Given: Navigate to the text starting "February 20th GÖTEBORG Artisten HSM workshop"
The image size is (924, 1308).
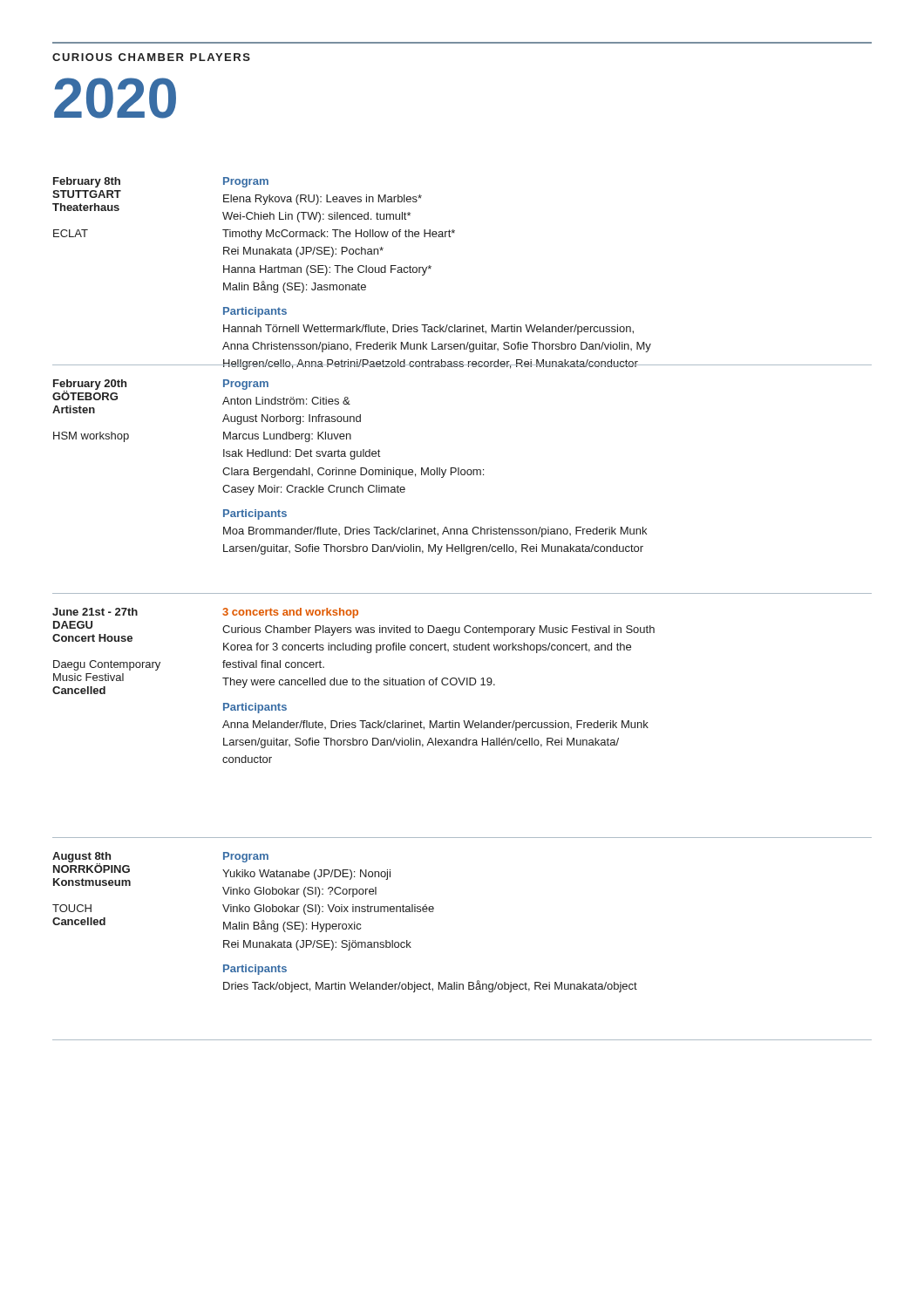Looking at the screenshot, I should coord(89,390).
